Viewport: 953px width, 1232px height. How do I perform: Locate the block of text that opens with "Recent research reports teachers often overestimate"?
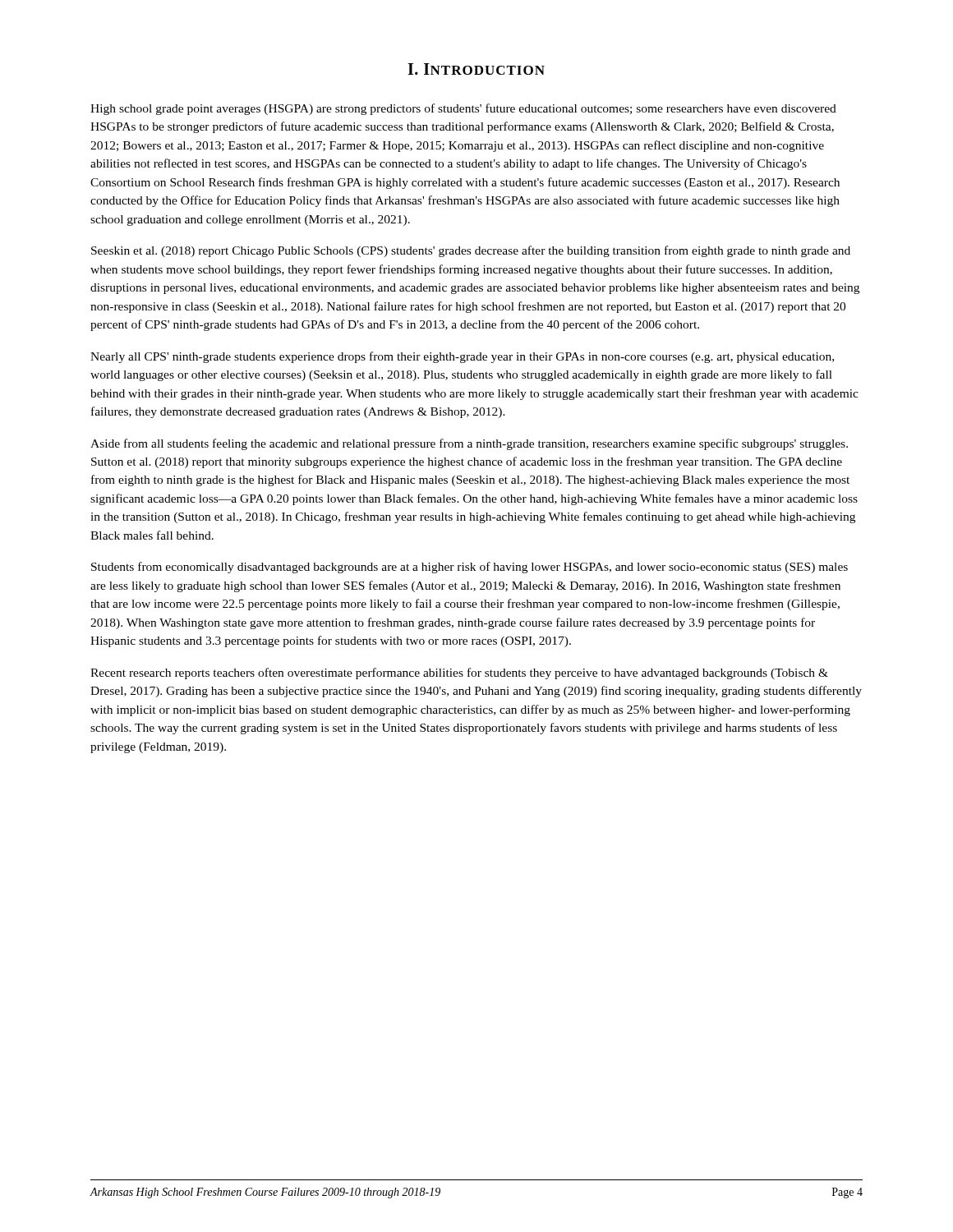point(476,709)
